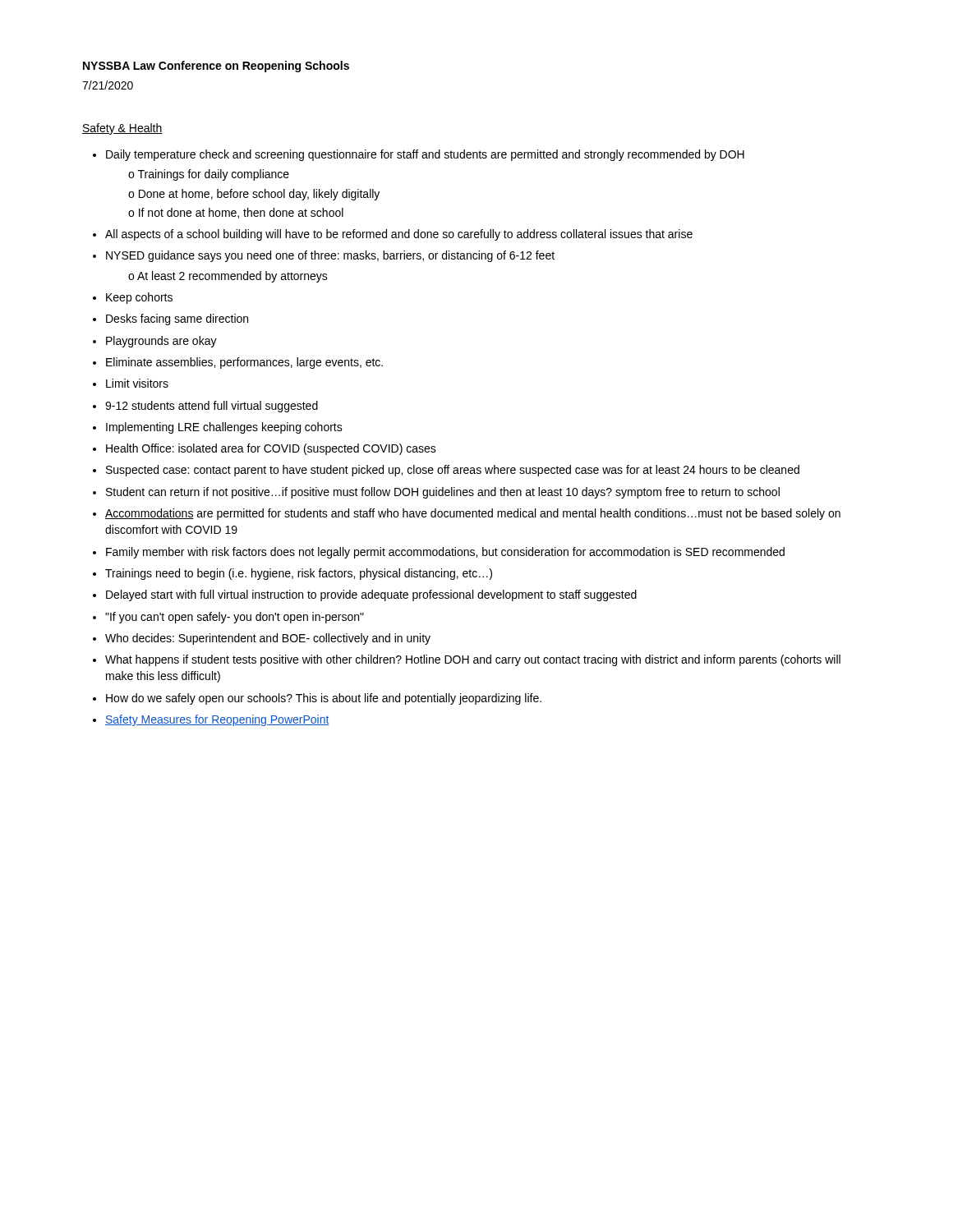Point to the element starting "9-12 students attend full virtual suggested"

[x=212, y=405]
